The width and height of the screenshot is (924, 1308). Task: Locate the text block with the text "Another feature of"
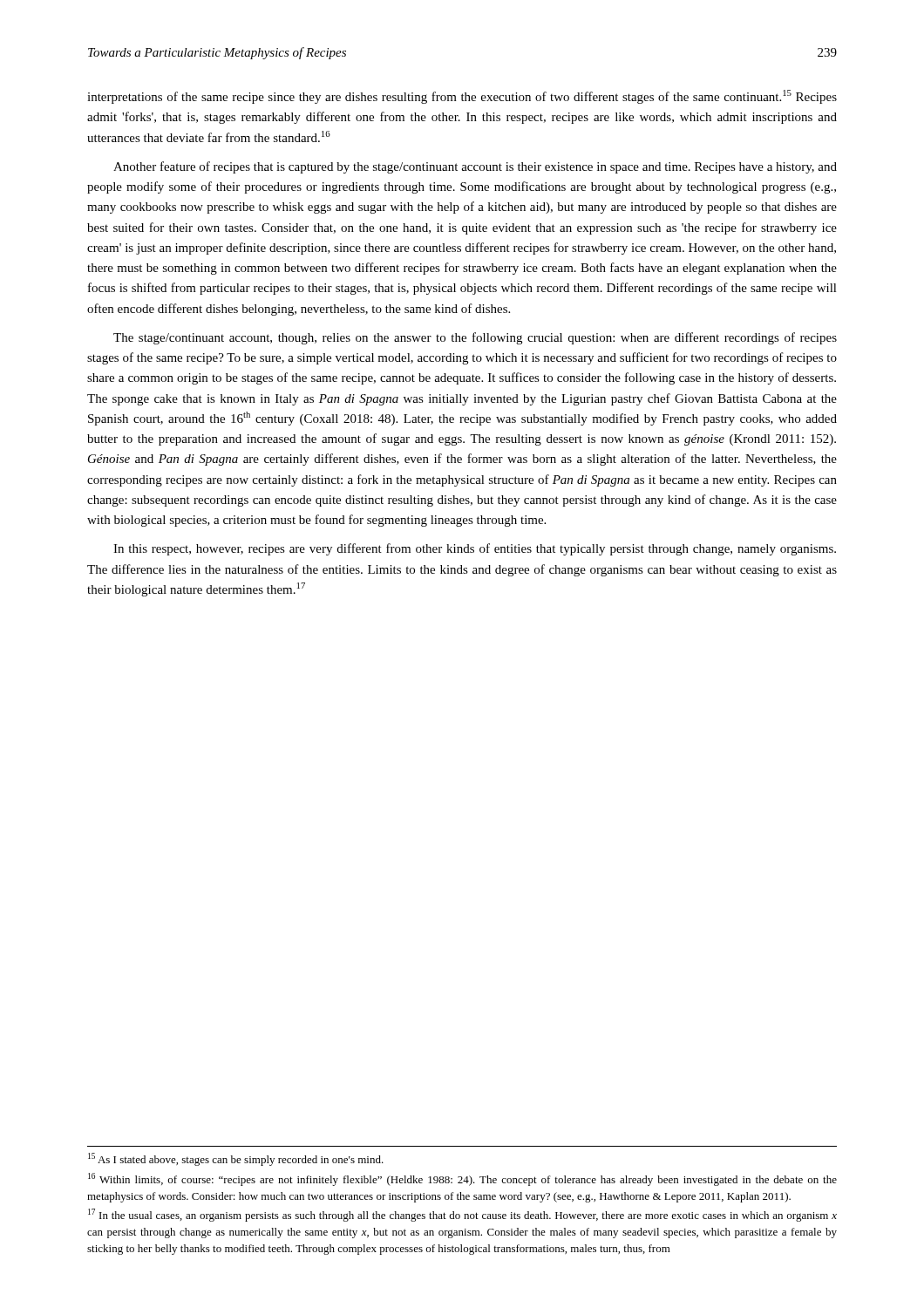(462, 238)
